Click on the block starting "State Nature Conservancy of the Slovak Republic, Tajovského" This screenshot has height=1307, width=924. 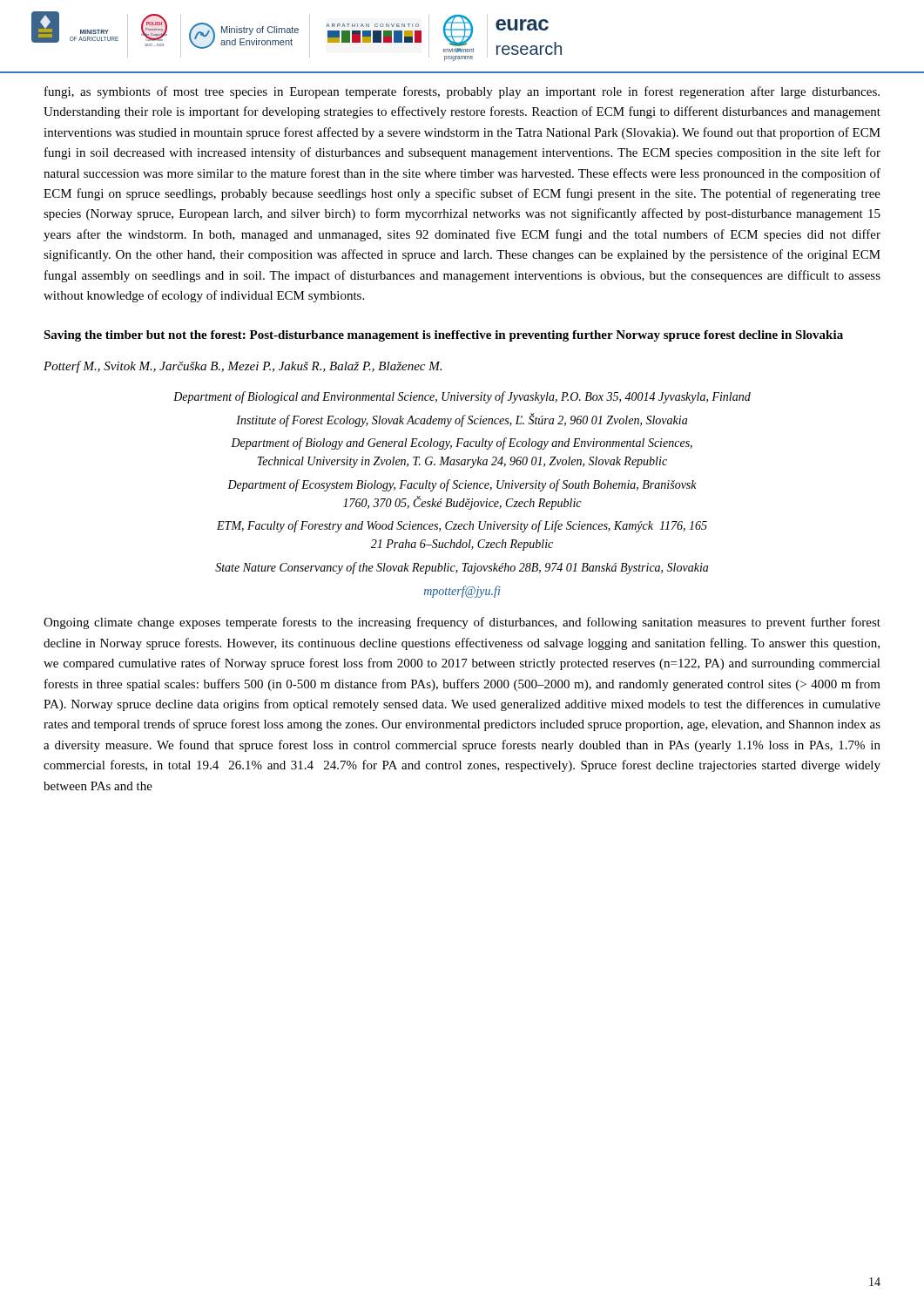[x=462, y=567]
